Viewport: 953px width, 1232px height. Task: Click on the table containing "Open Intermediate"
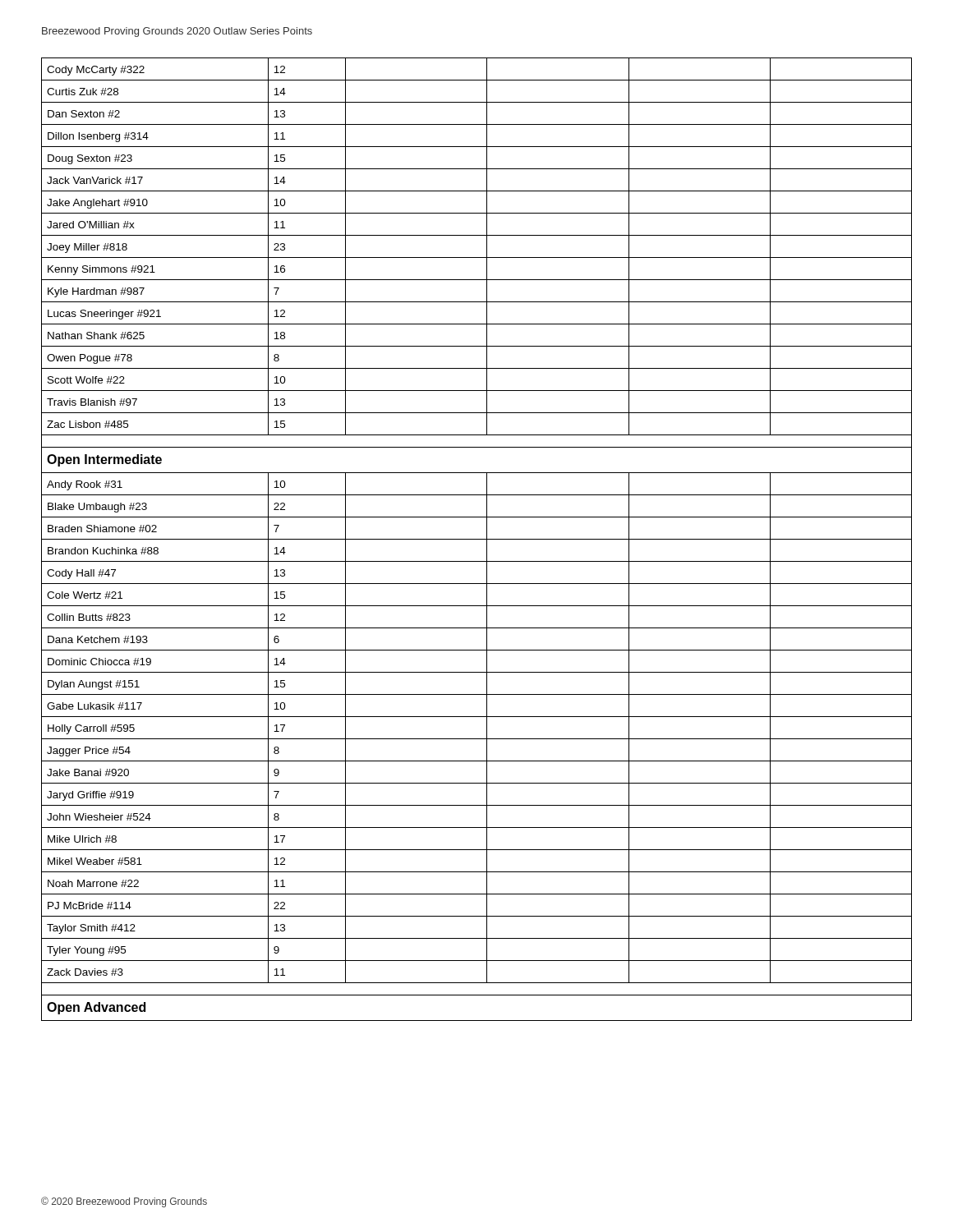coord(476,539)
